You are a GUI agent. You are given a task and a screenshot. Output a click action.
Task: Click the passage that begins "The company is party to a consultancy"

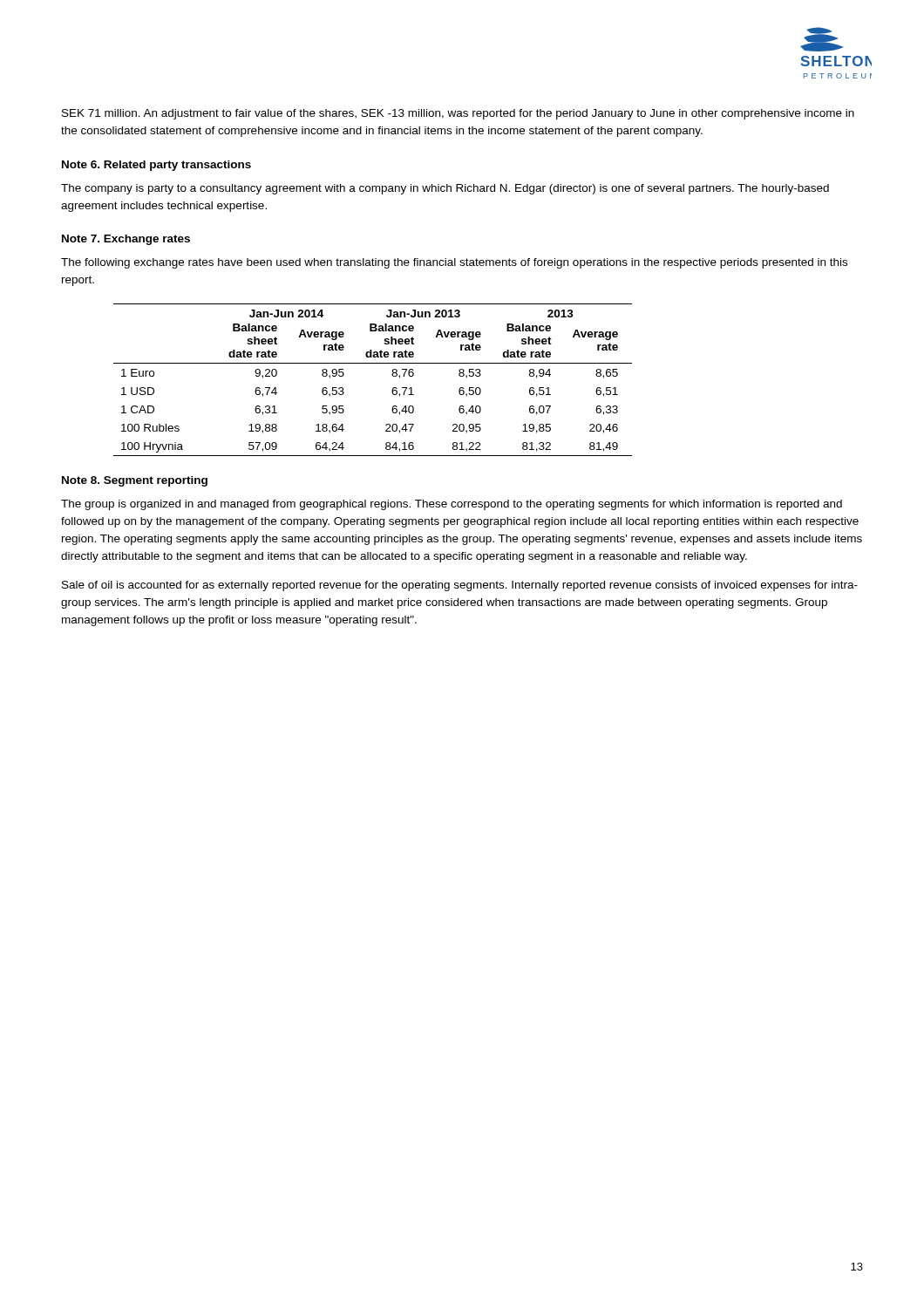(462, 197)
